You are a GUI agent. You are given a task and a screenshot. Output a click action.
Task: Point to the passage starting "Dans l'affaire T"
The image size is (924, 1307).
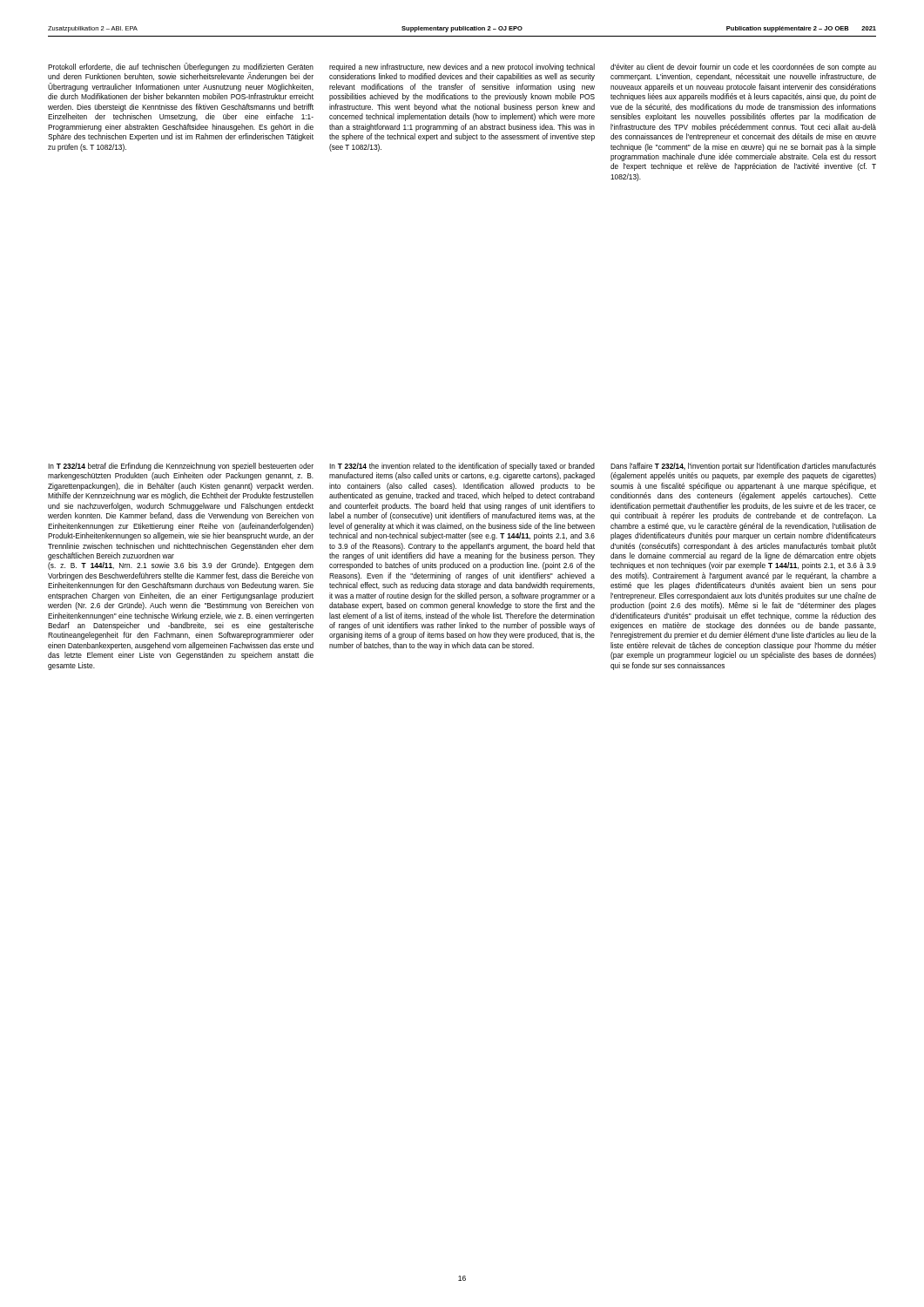(x=743, y=566)
